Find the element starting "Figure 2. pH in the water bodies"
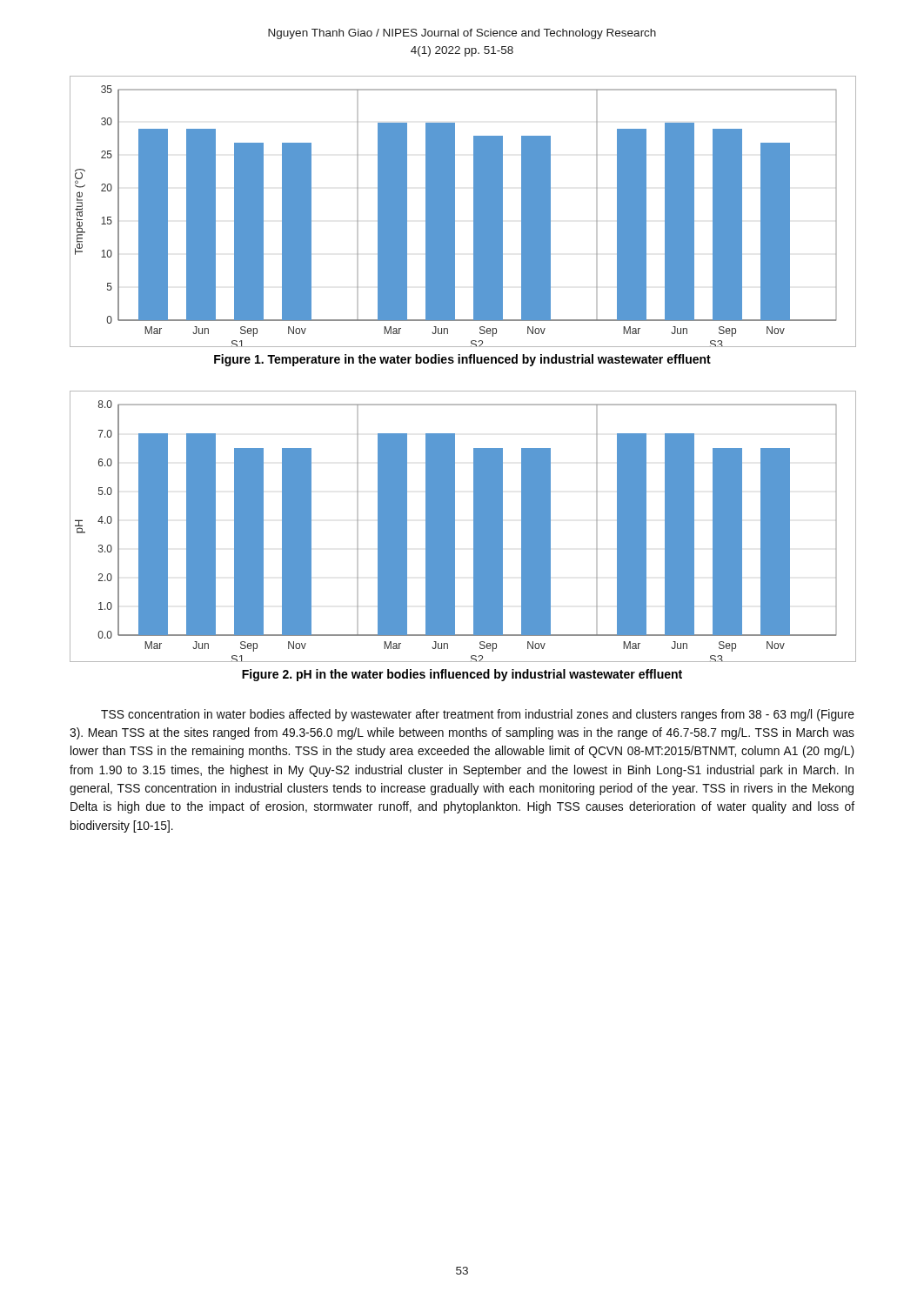The image size is (924, 1305). (462, 674)
